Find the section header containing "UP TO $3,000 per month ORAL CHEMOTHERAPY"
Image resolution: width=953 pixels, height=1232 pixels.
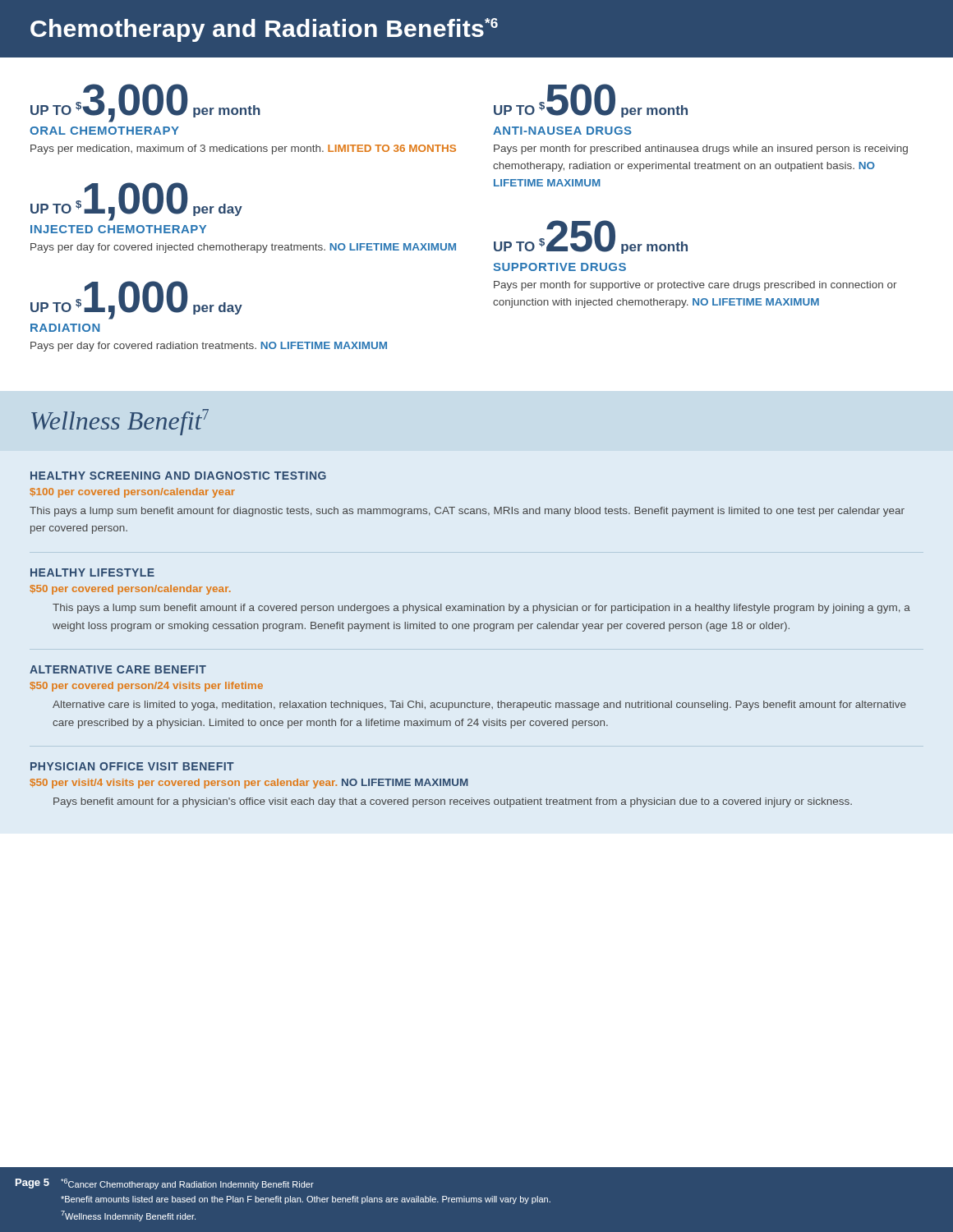(x=245, y=107)
